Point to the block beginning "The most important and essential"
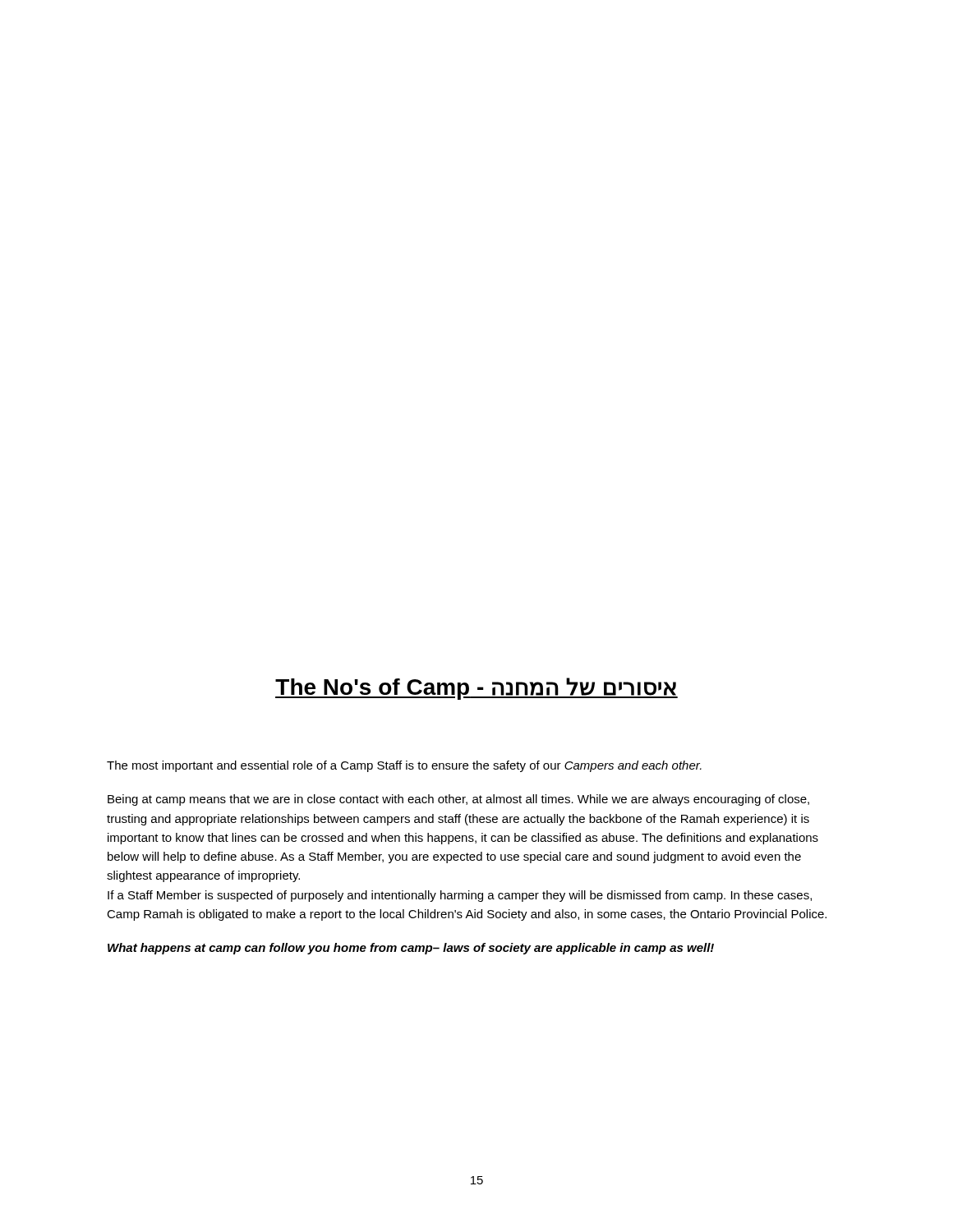The width and height of the screenshot is (953, 1232). 405,765
